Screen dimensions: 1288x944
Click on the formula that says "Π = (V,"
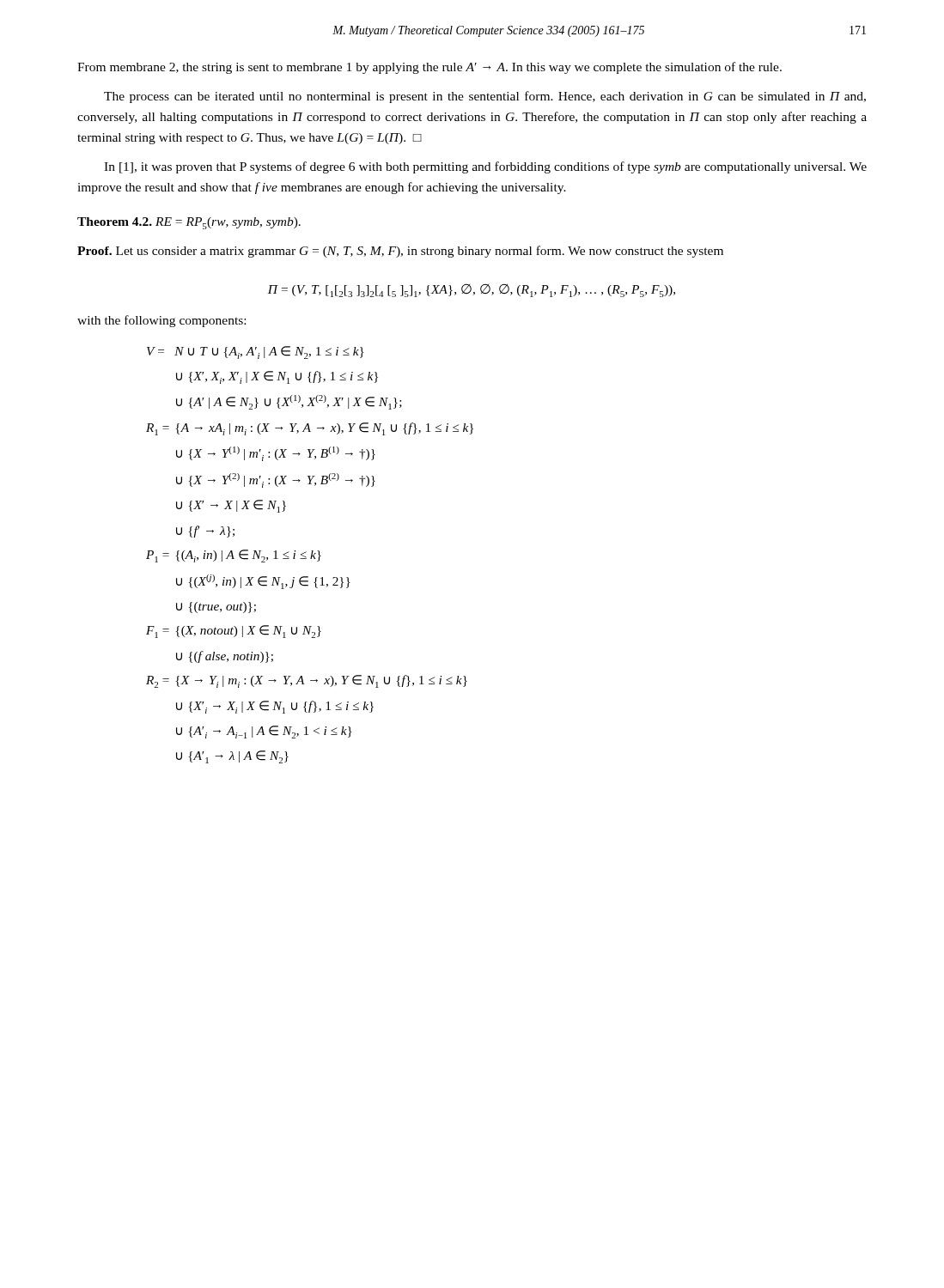(472, 291)
